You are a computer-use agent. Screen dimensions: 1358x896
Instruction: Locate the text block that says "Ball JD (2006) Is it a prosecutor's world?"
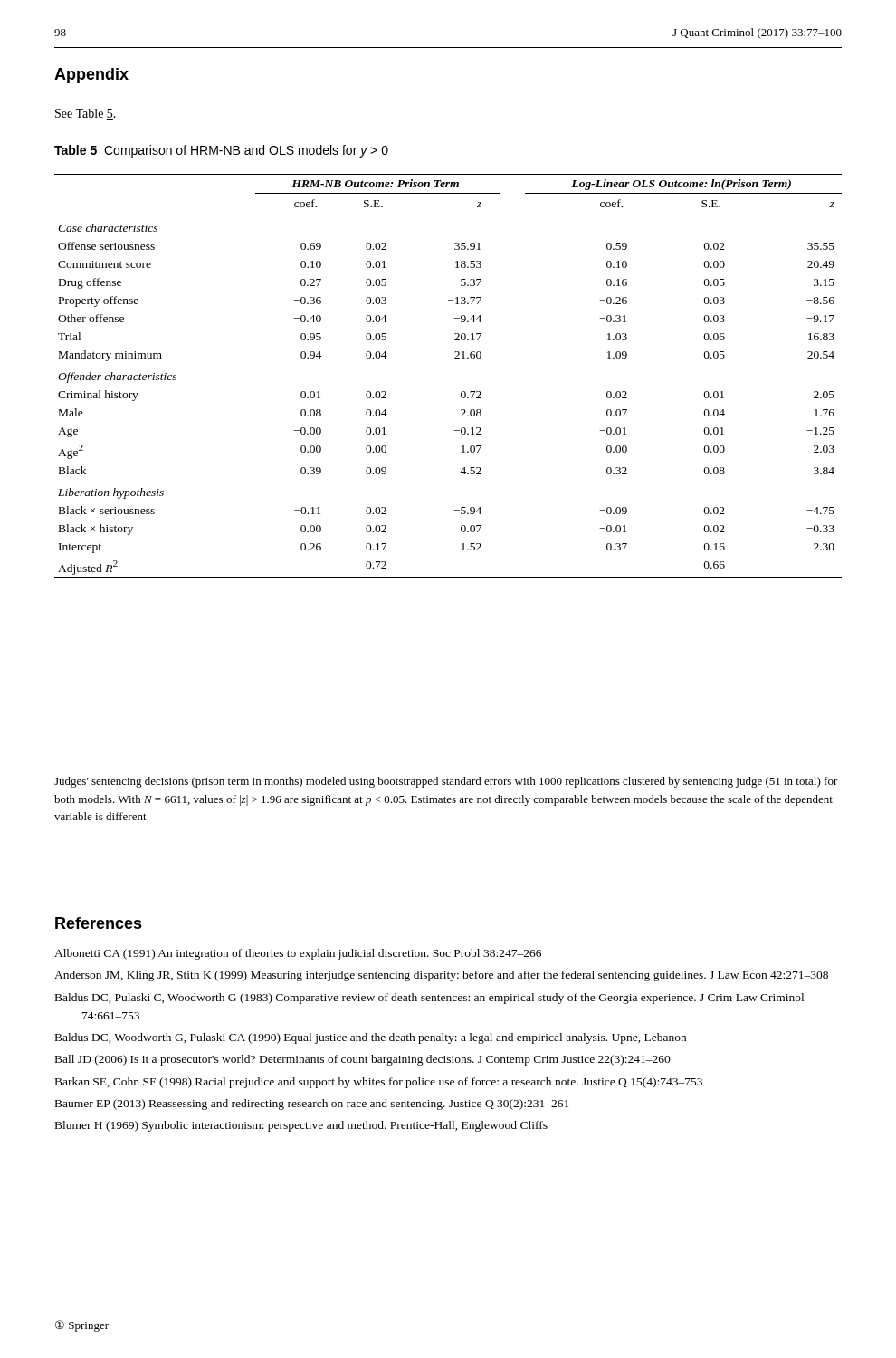[x=362, y=1059]
